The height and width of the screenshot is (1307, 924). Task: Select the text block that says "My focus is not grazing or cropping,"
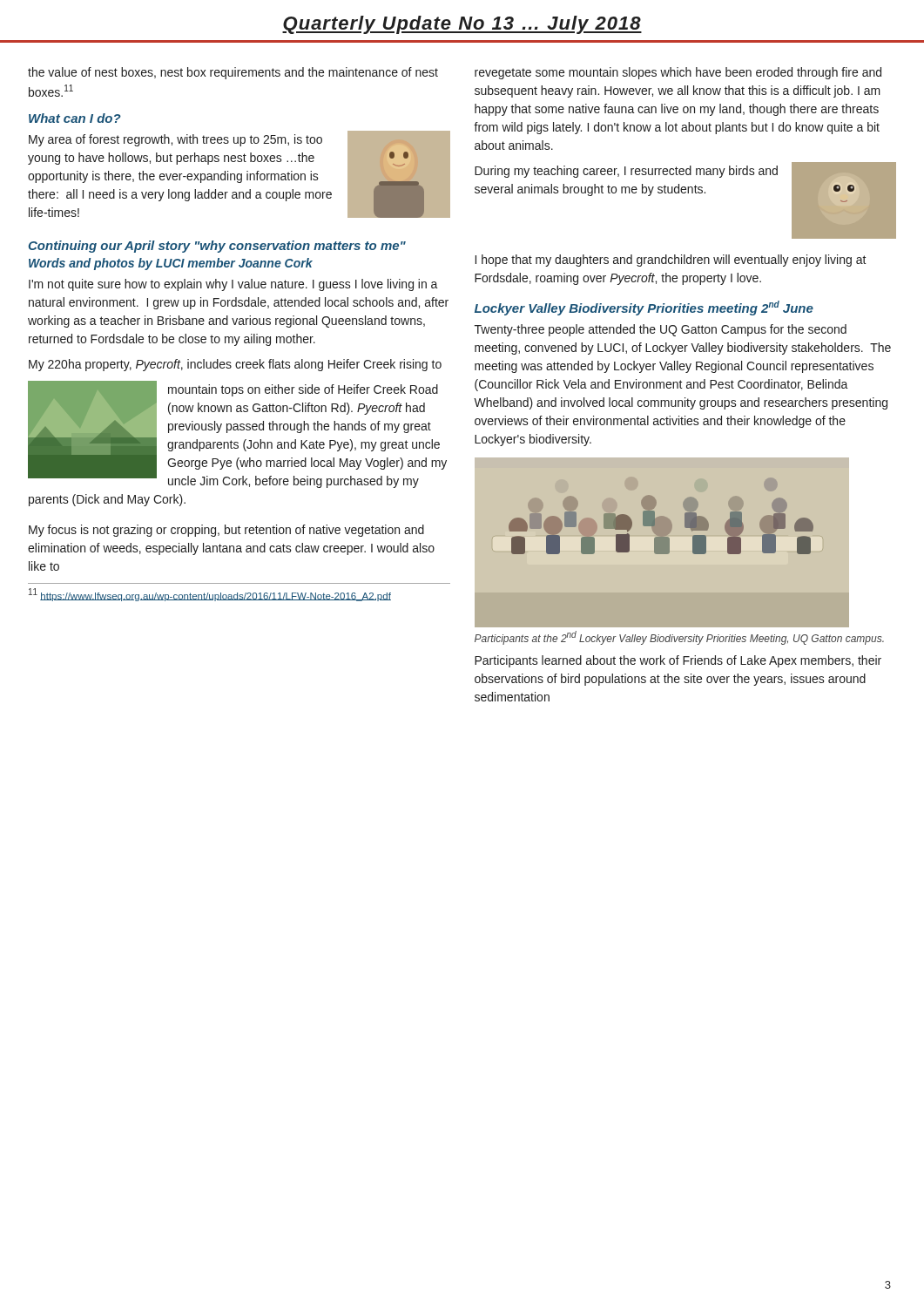[x=239, y=548]
